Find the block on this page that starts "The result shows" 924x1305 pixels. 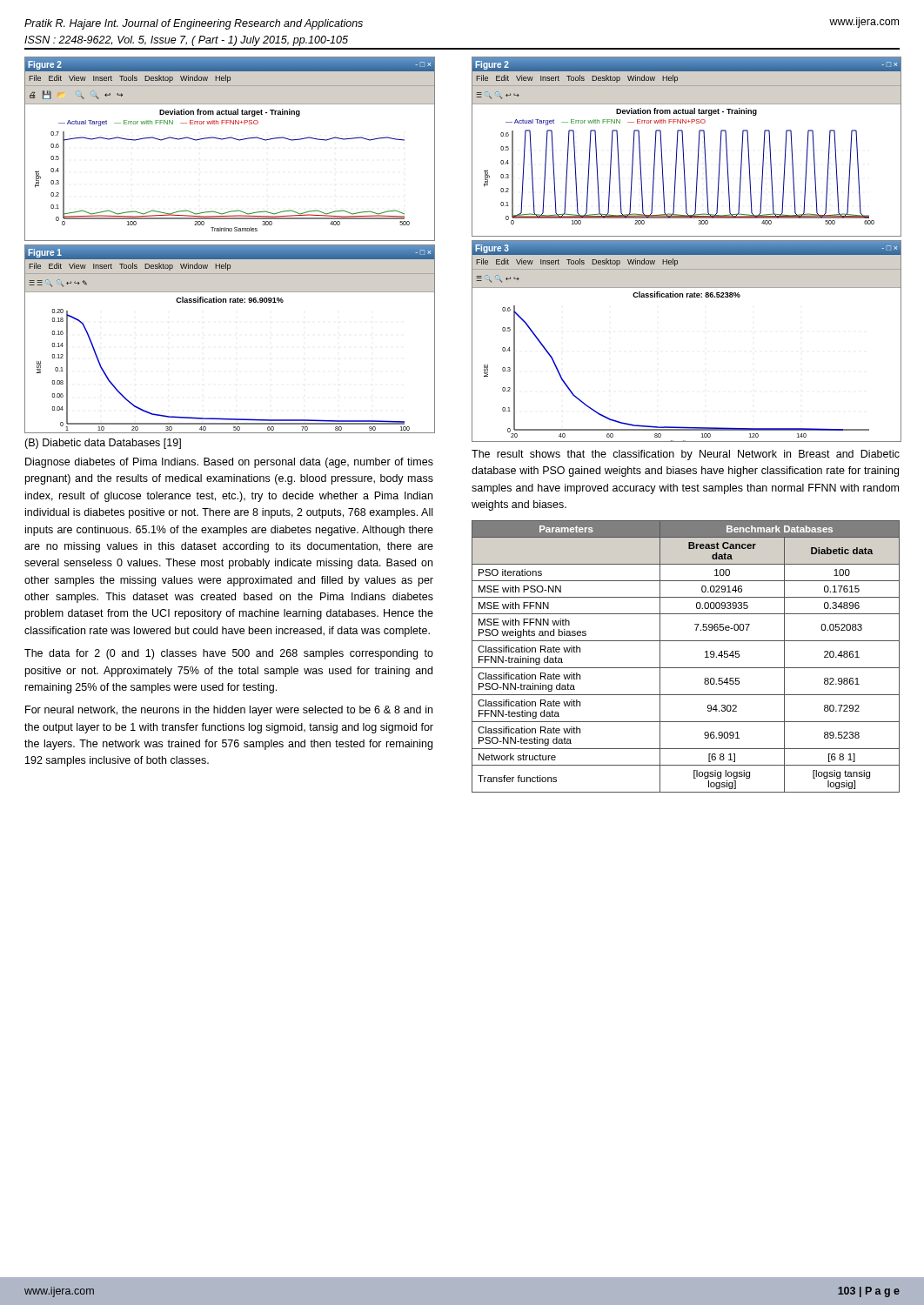point(686,479)
